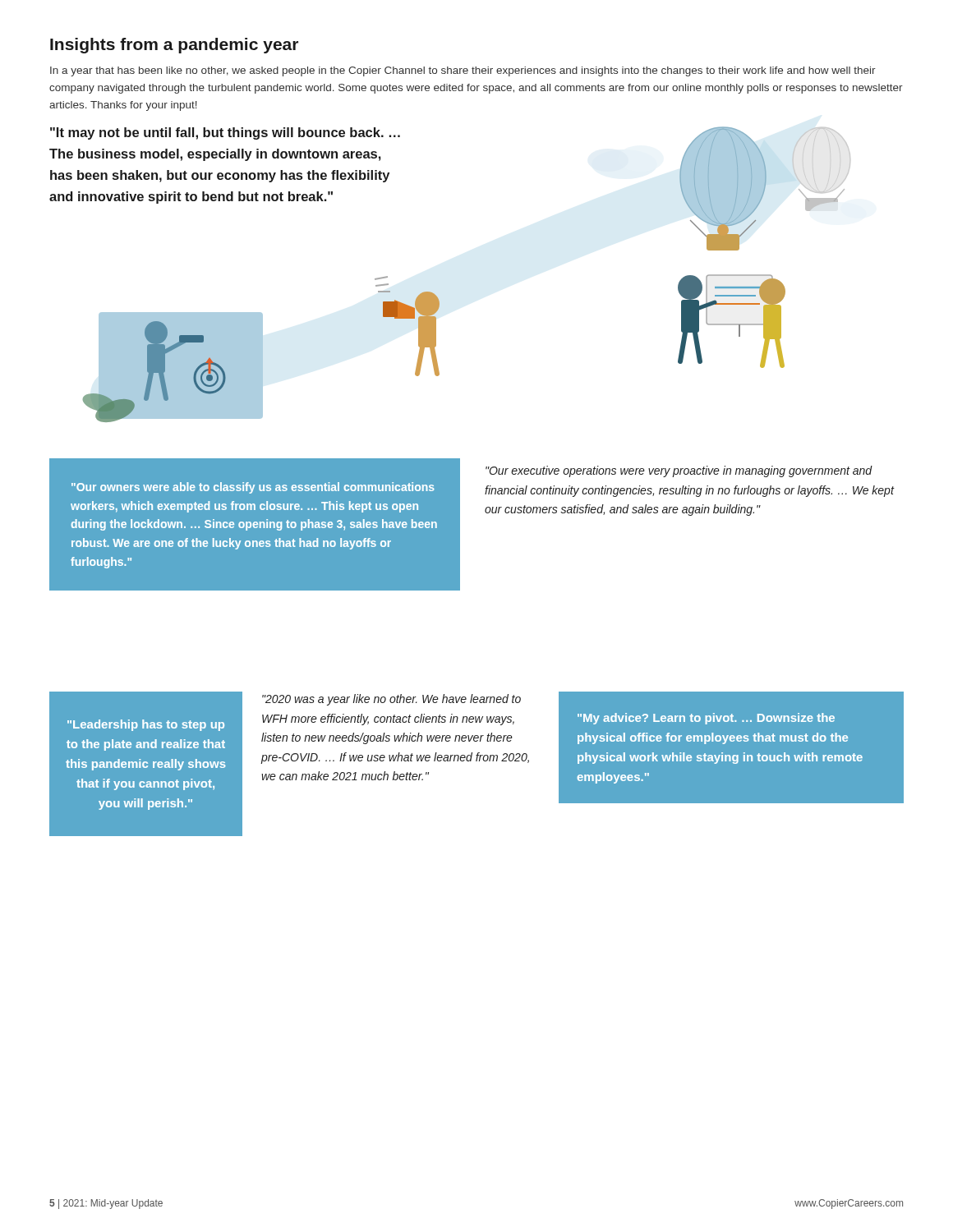Locate the text block that says ""Our owners were able to classify us"
This screenshot has height=1232, width=953.
tap(254, 524)
